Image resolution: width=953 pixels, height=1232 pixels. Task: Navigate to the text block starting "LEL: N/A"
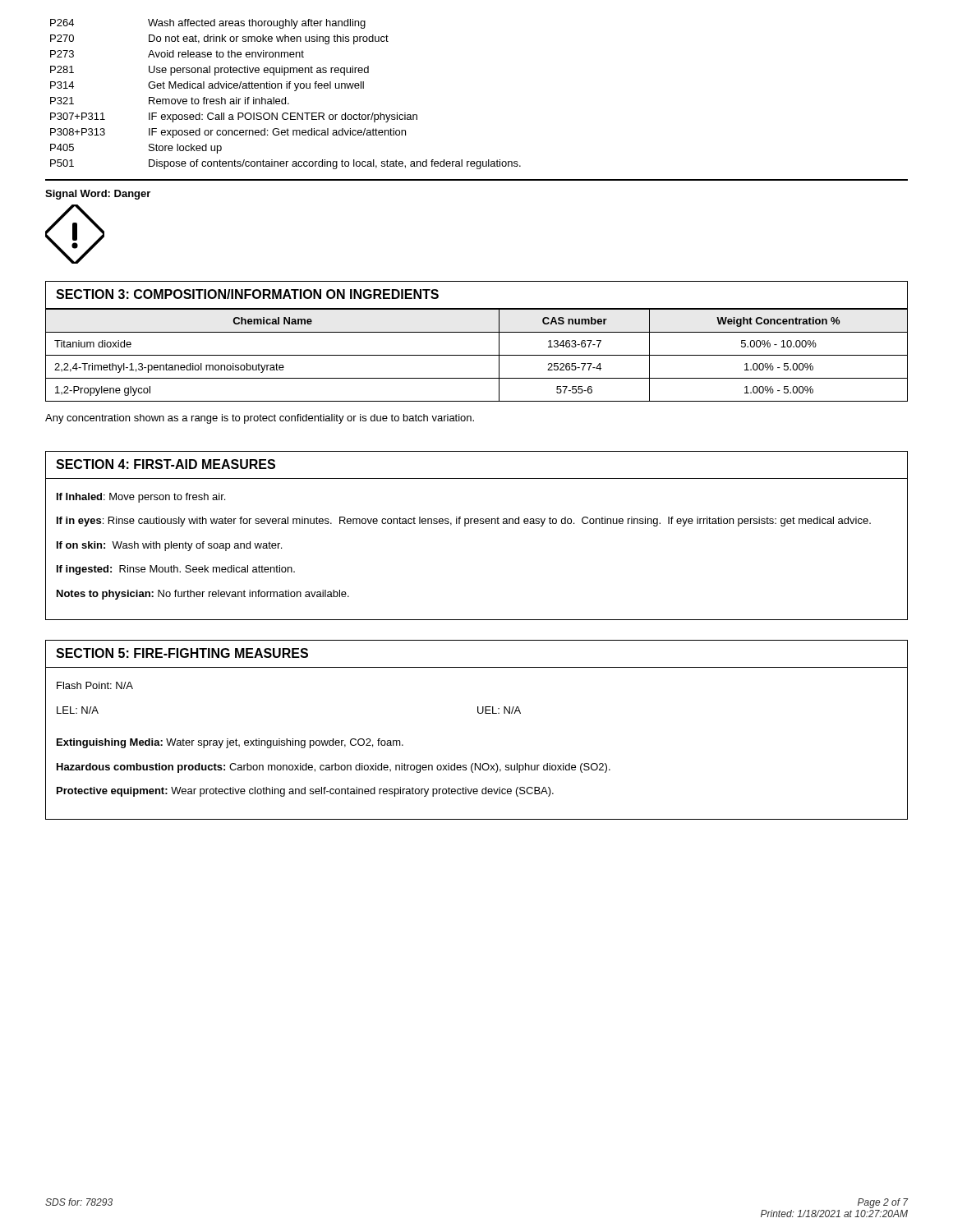pos(77,710)
